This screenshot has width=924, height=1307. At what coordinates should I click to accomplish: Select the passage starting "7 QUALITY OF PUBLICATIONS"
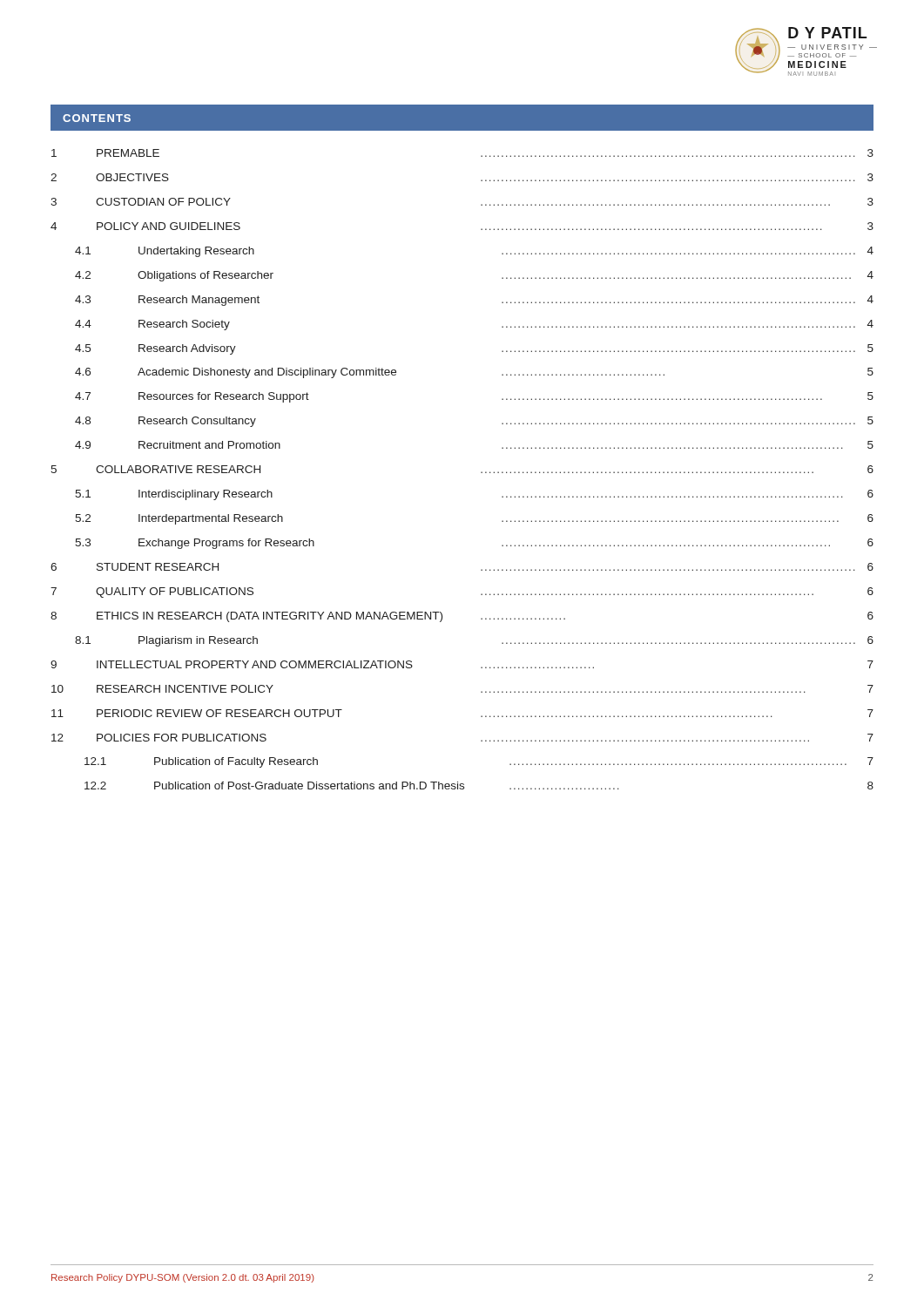click(173, 592)
